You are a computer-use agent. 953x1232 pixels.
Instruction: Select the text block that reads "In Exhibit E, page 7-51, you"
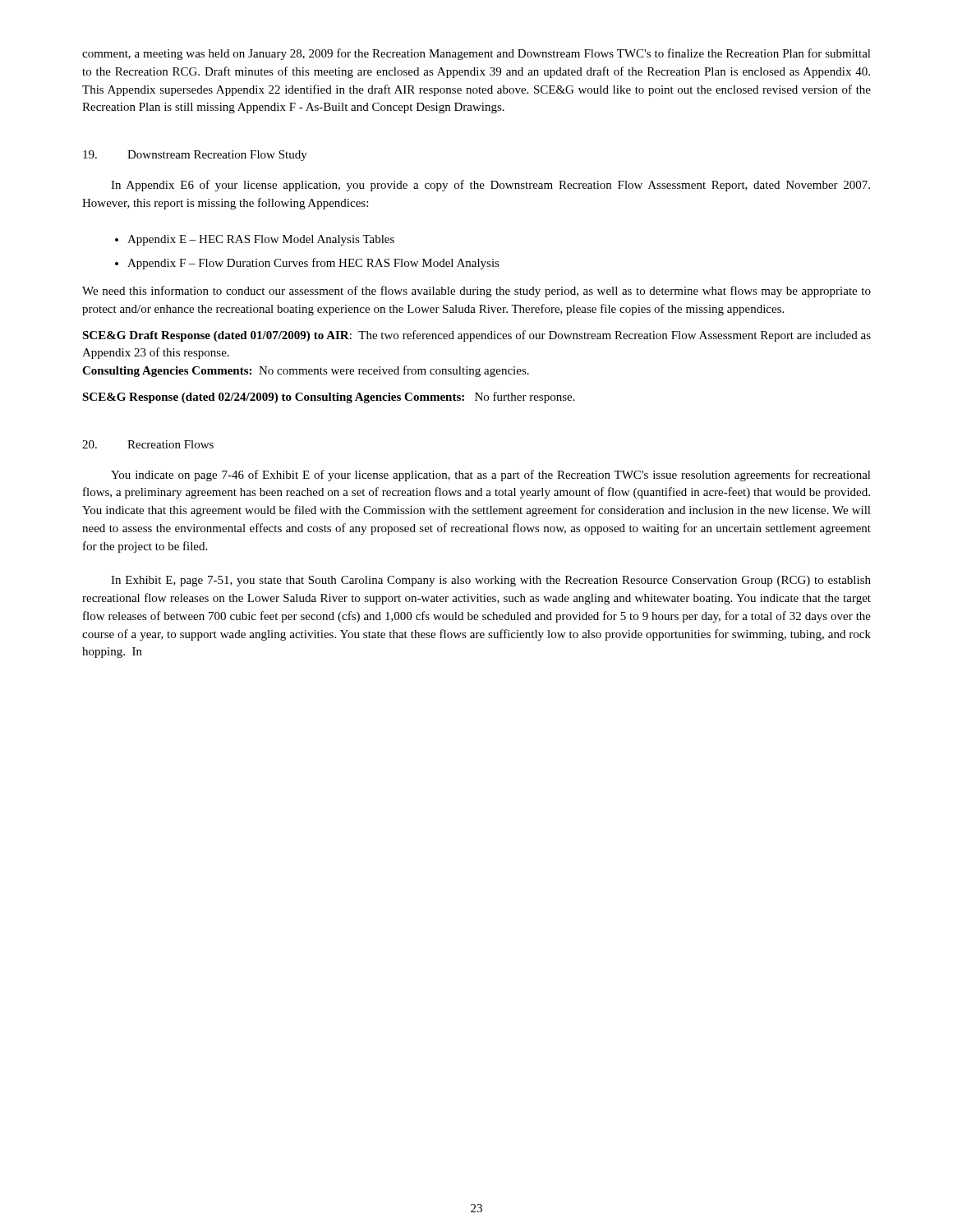[476, 617]
